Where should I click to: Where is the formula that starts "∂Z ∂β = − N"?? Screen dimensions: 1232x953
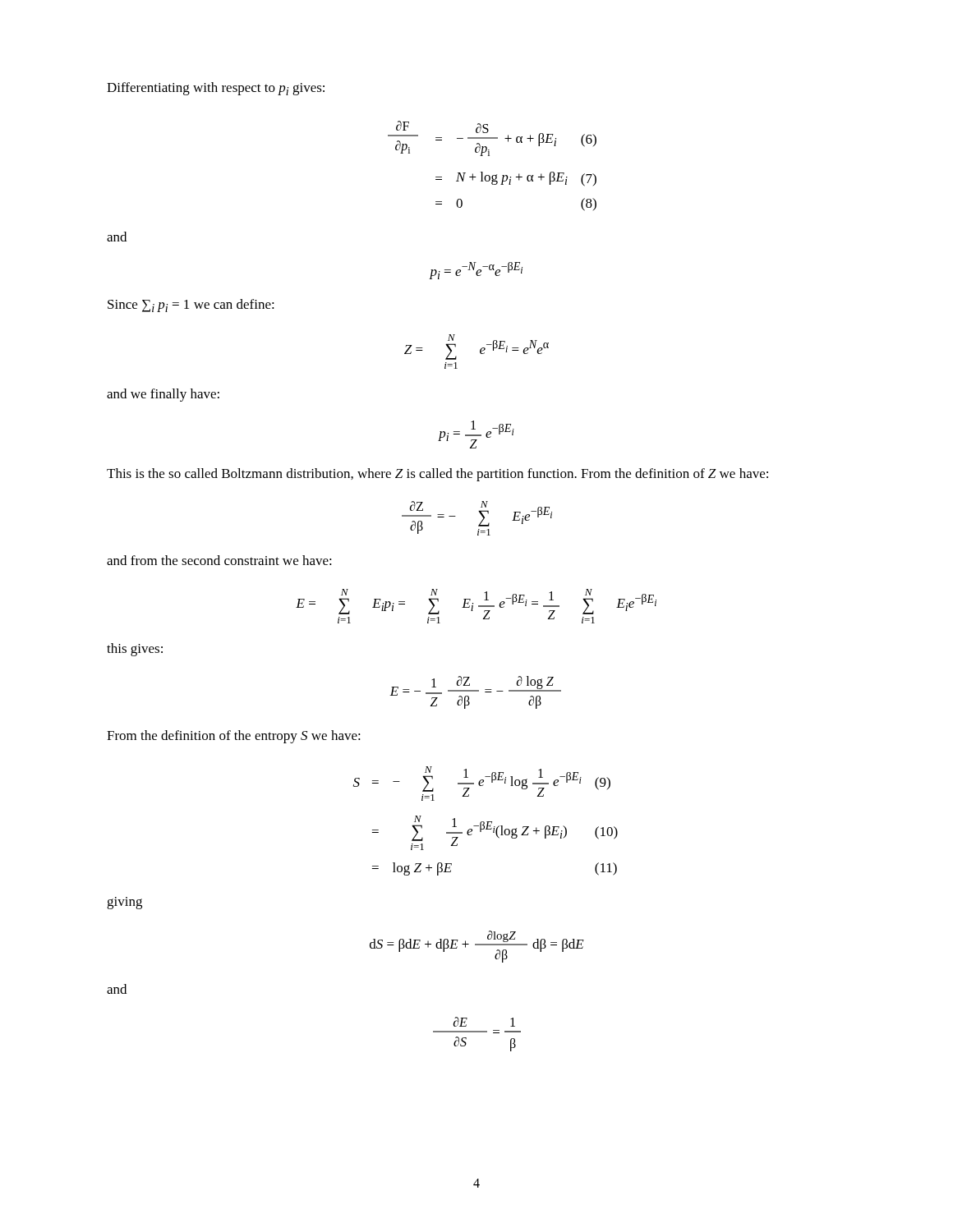[x=476, y=518]
